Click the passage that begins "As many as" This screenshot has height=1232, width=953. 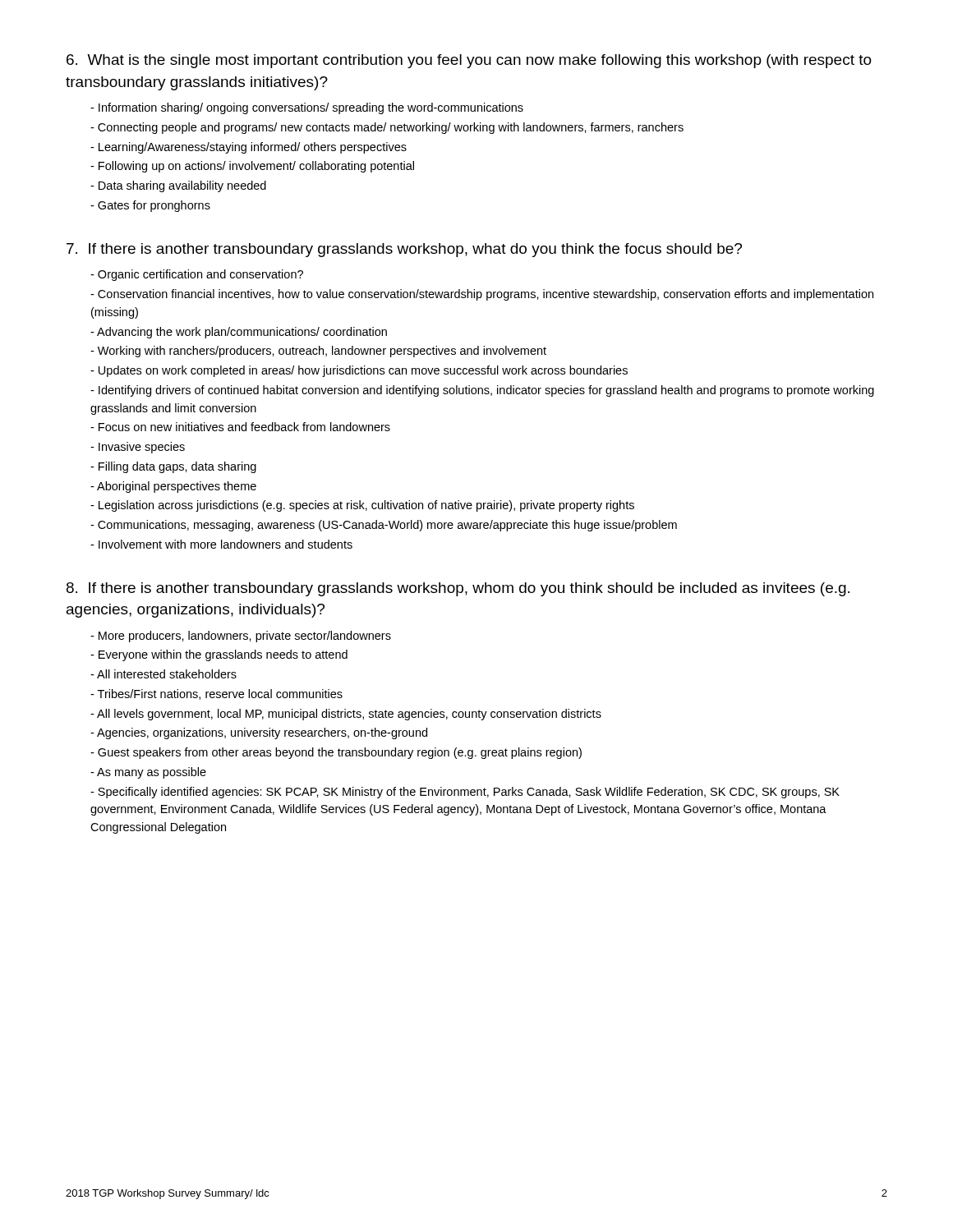[148, 772]
